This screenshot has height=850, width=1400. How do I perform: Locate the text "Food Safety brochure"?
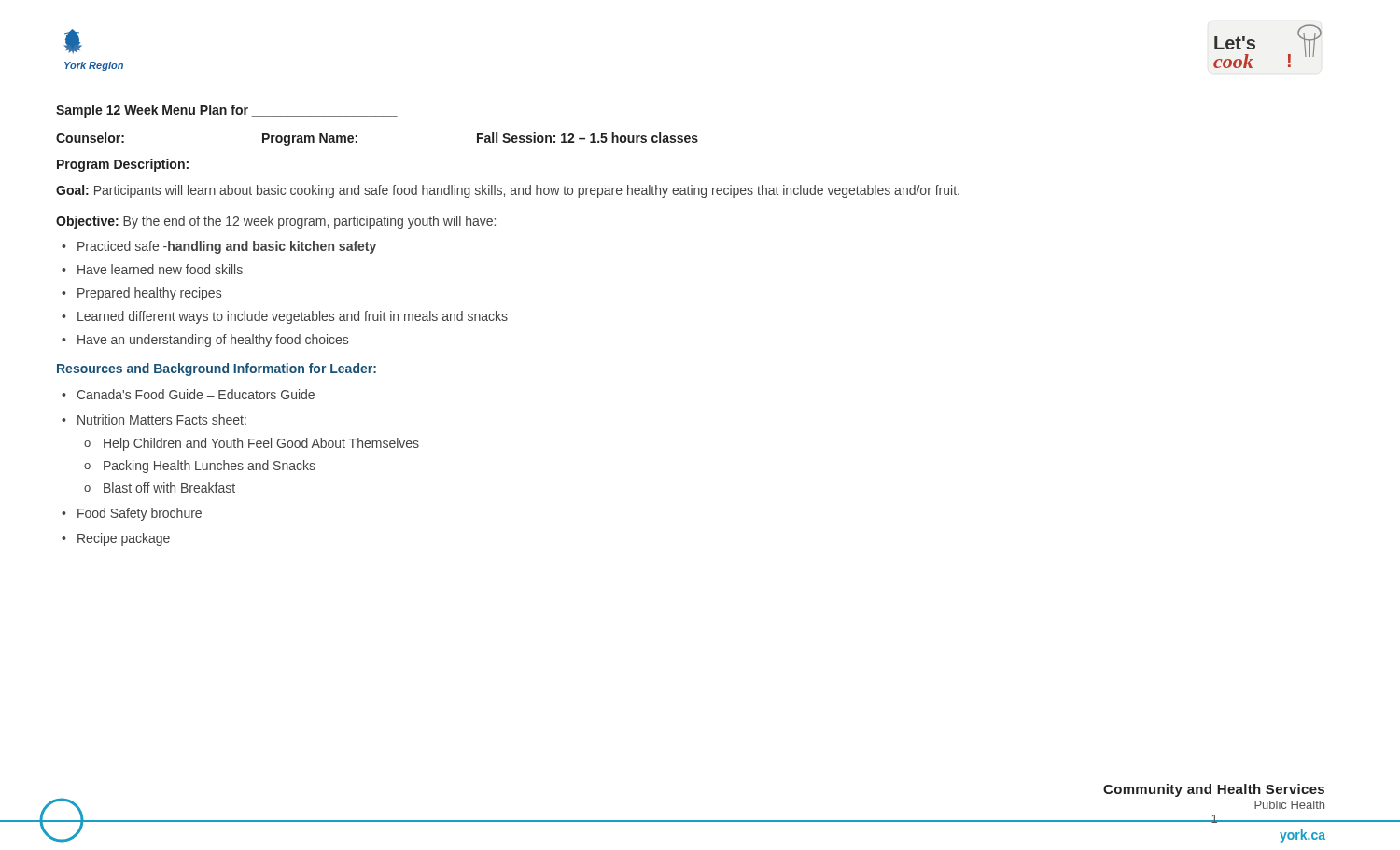point(139,513)
